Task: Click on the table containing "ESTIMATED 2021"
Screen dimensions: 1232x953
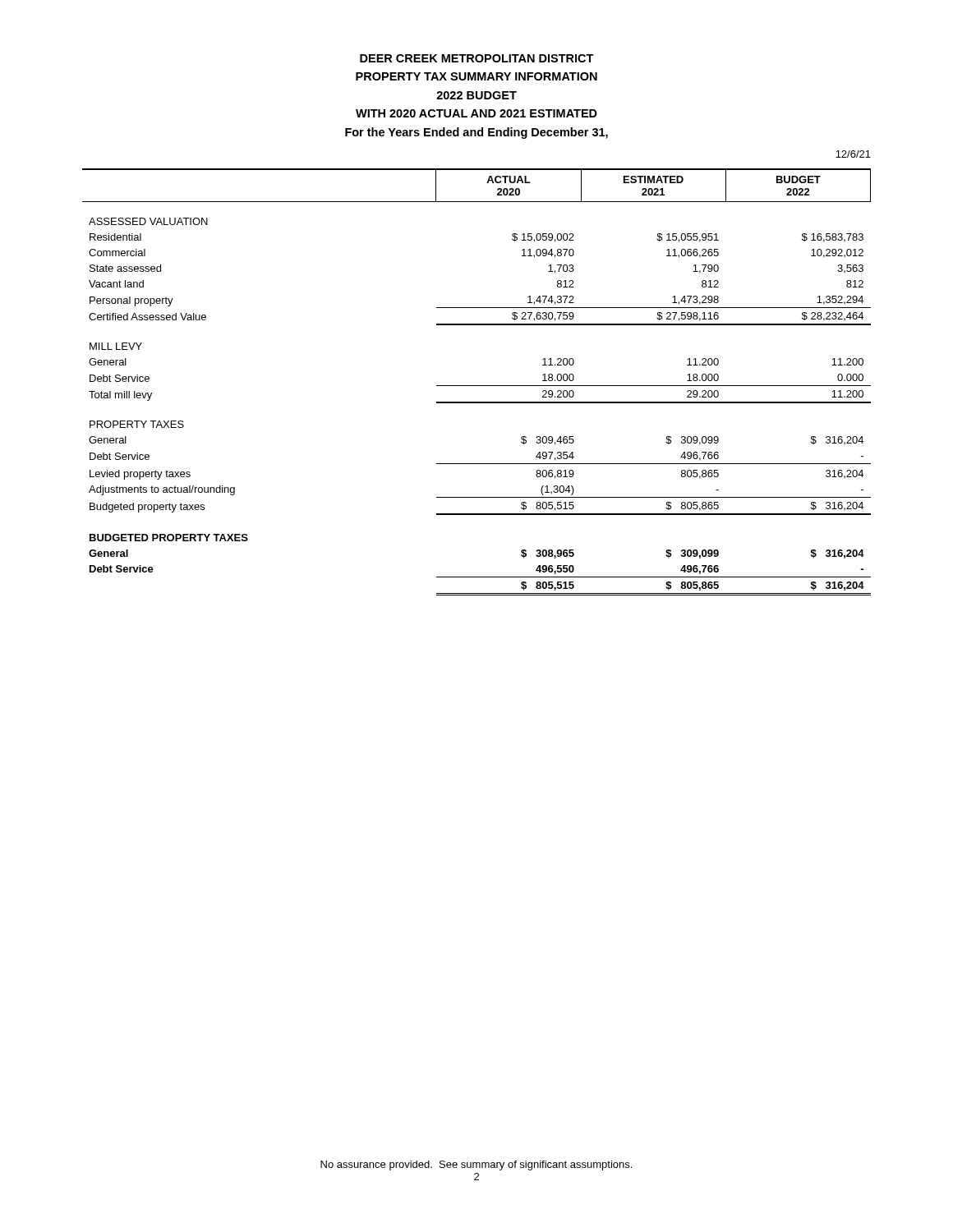Action: [x=476, y=382]
